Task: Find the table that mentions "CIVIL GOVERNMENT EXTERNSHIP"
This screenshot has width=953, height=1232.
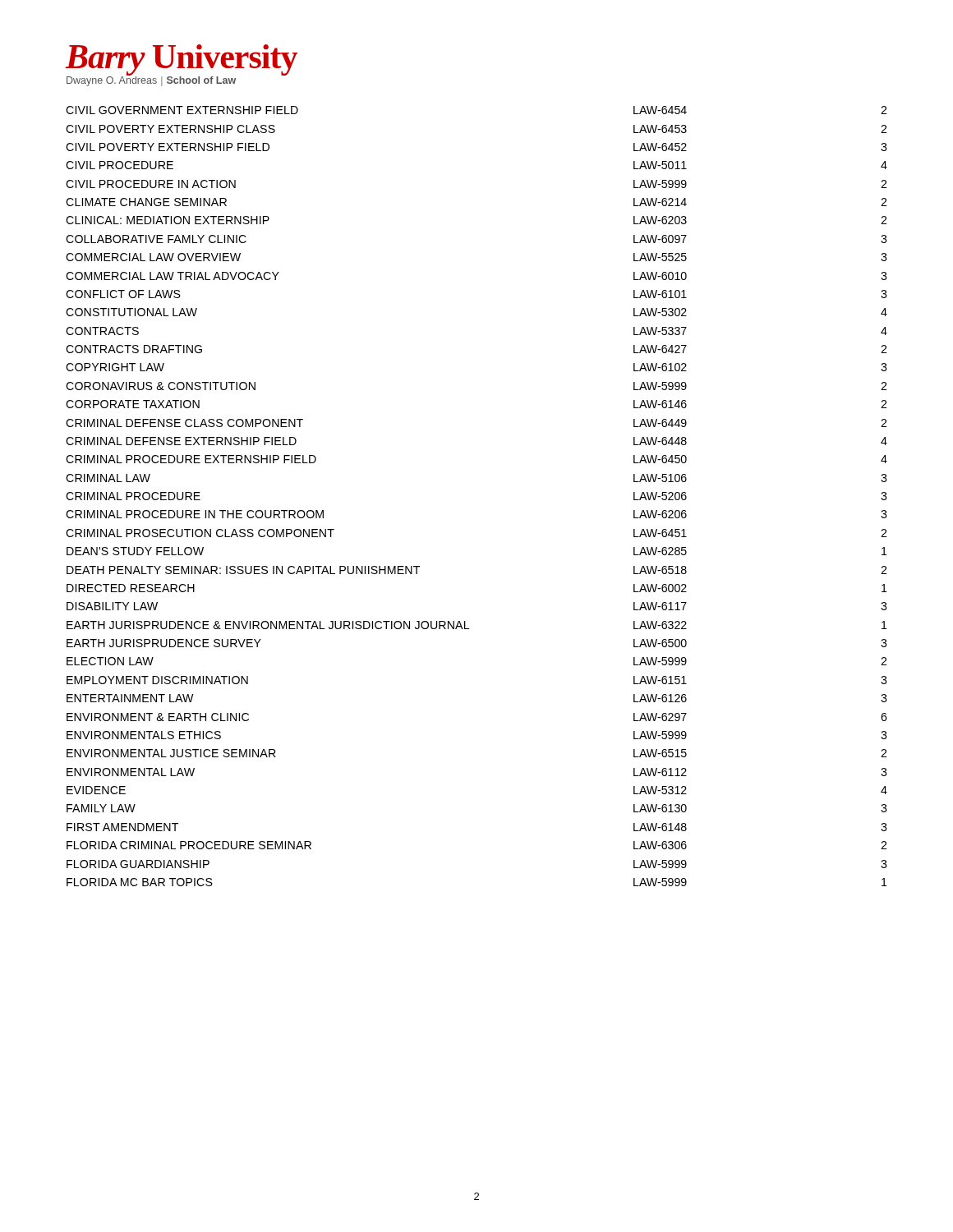Action: click(476, 496)
